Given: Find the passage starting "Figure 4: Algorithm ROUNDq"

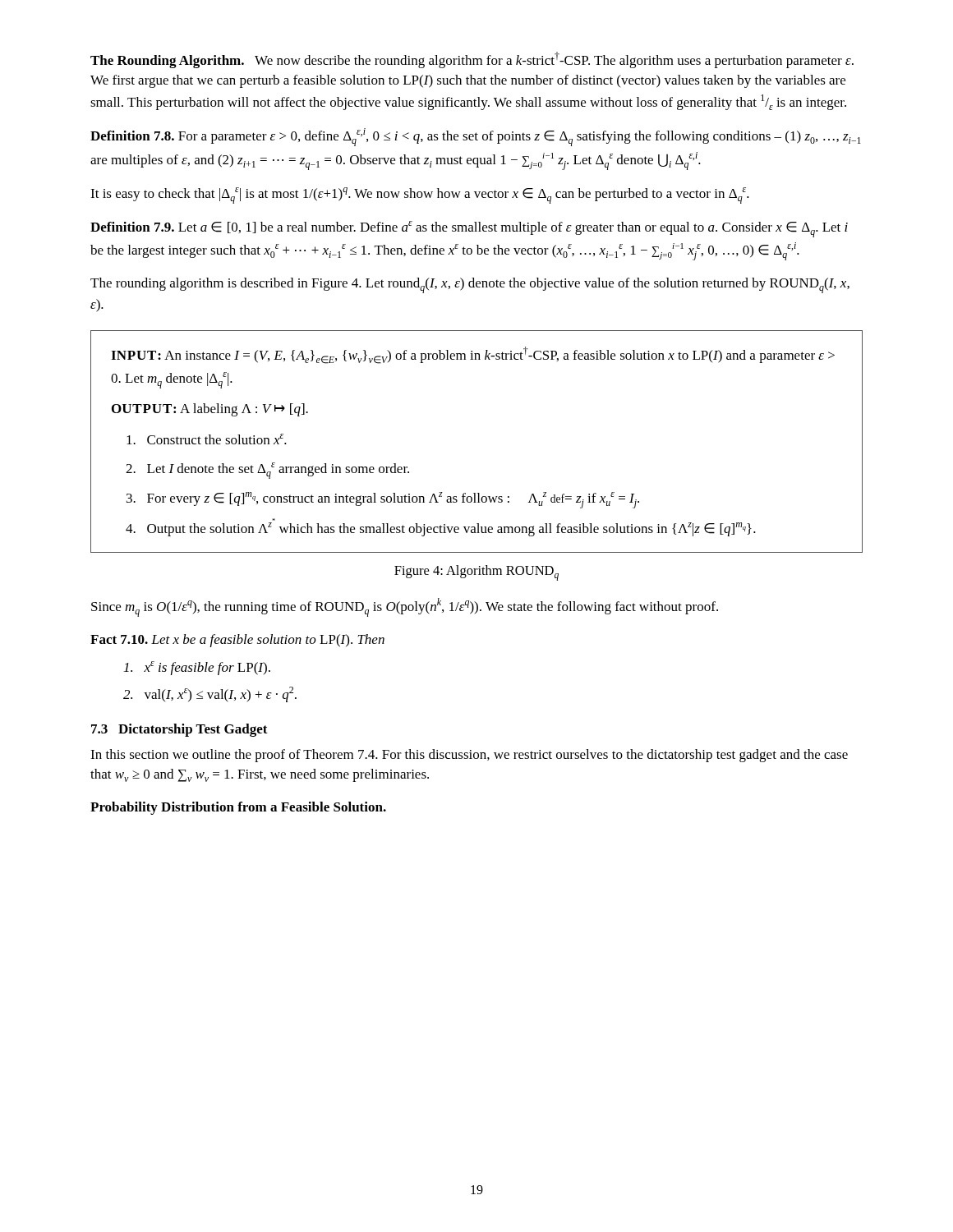Looking at the screenshot, I should pyautogui.click(x=476, y=572).
